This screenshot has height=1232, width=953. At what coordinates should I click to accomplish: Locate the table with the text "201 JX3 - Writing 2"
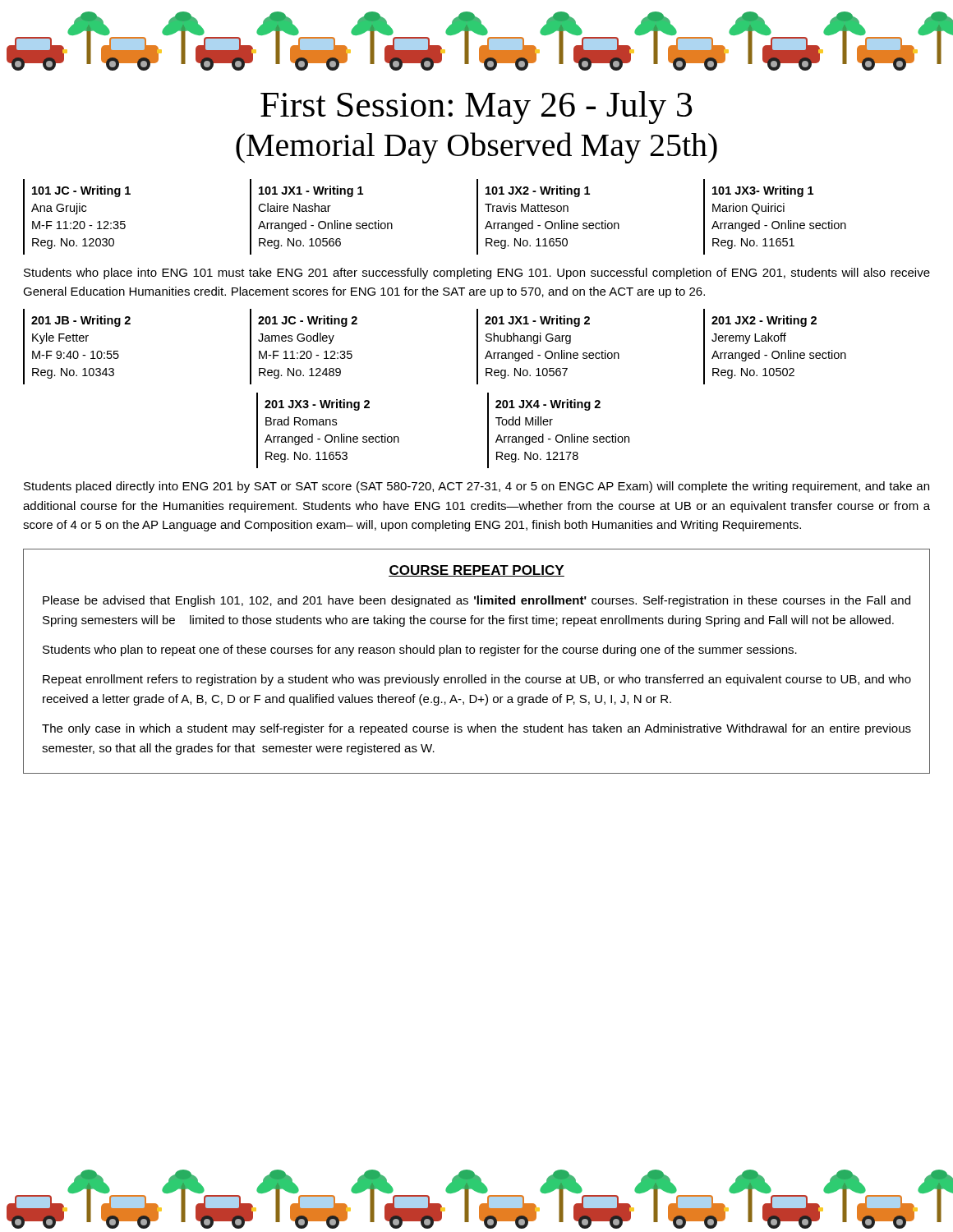coord(593,431)
